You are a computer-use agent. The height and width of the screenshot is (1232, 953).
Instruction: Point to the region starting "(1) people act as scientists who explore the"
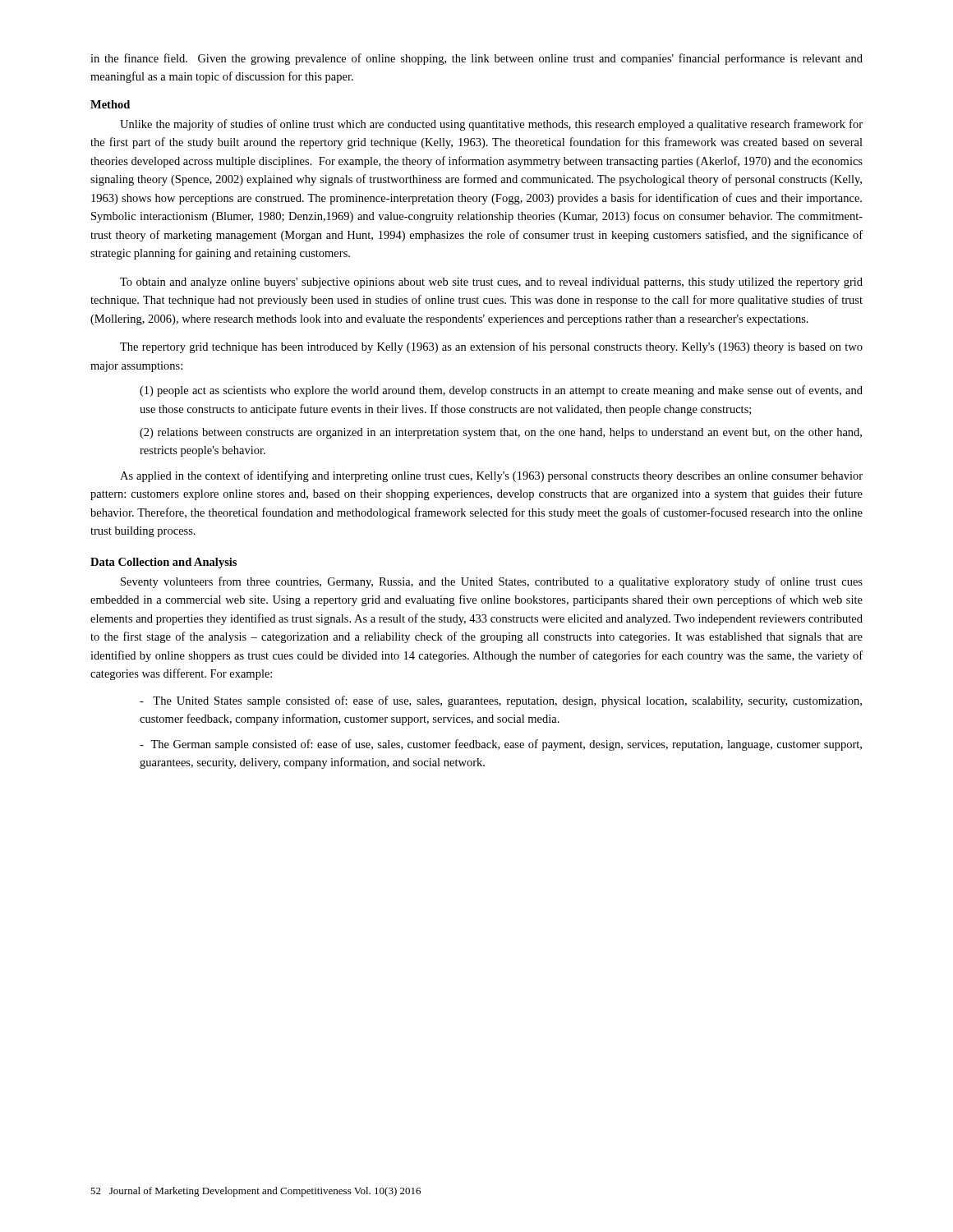501,399
